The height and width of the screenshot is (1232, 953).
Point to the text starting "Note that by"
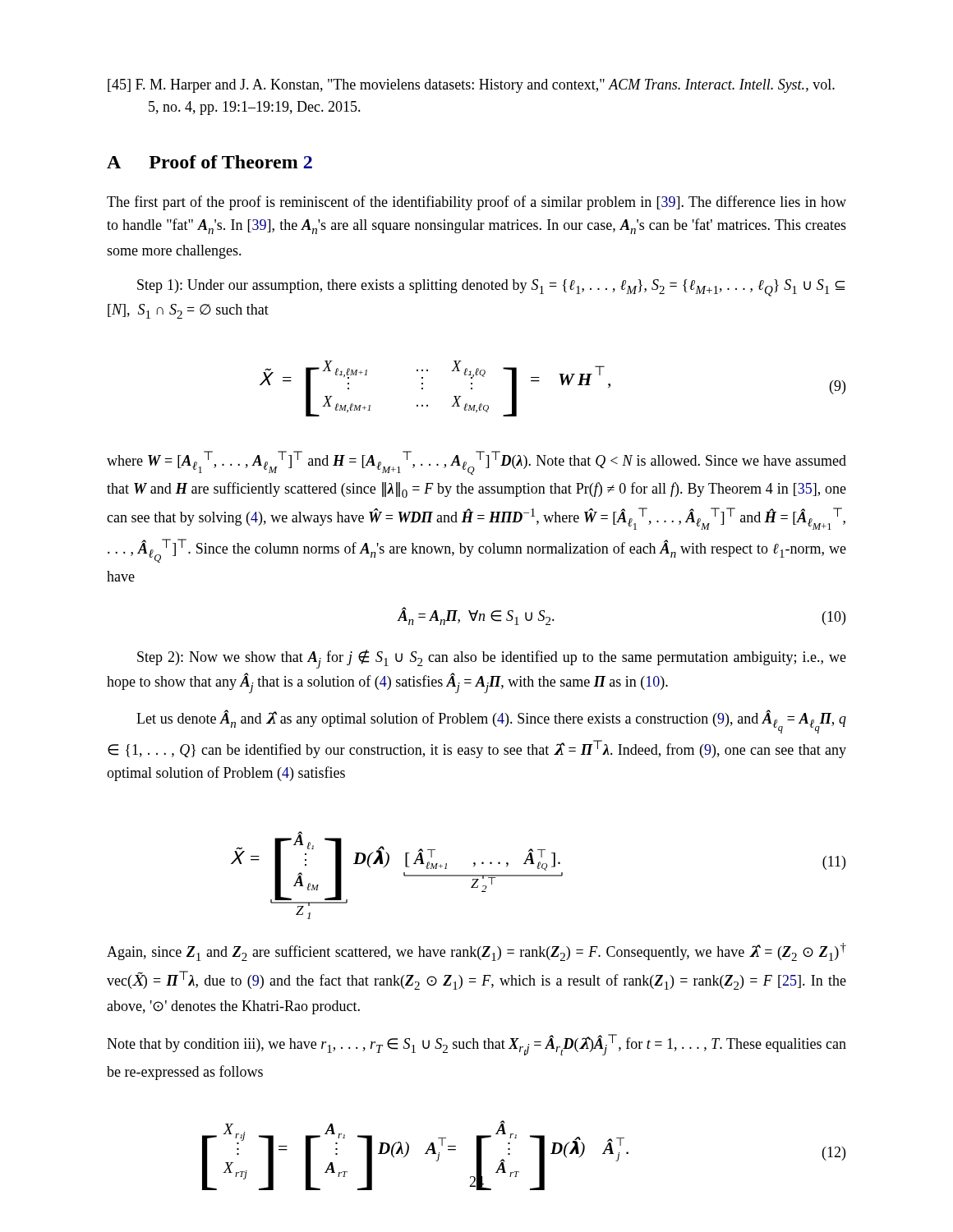coord(476,1056)
